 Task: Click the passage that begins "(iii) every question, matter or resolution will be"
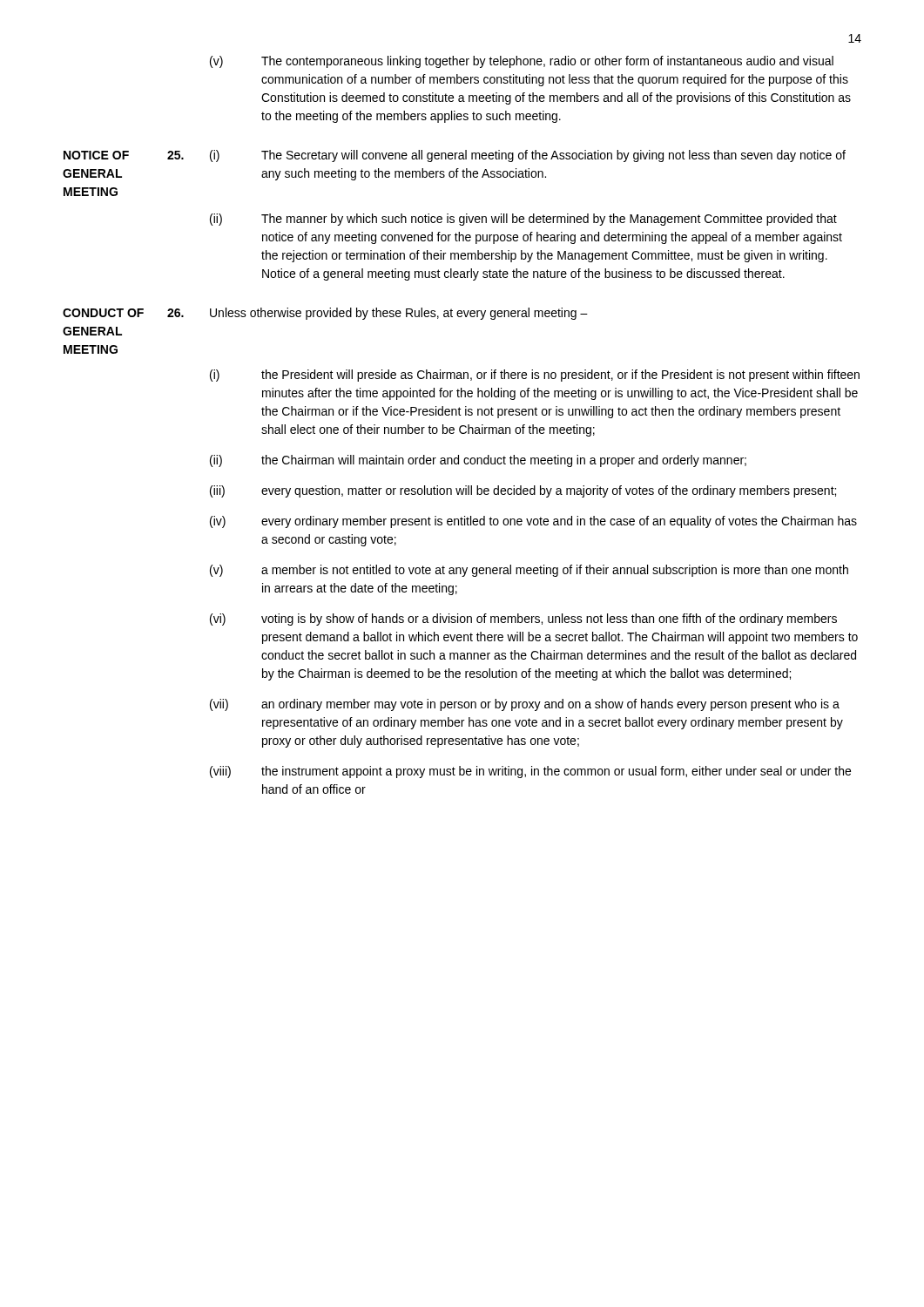[462, 495]
